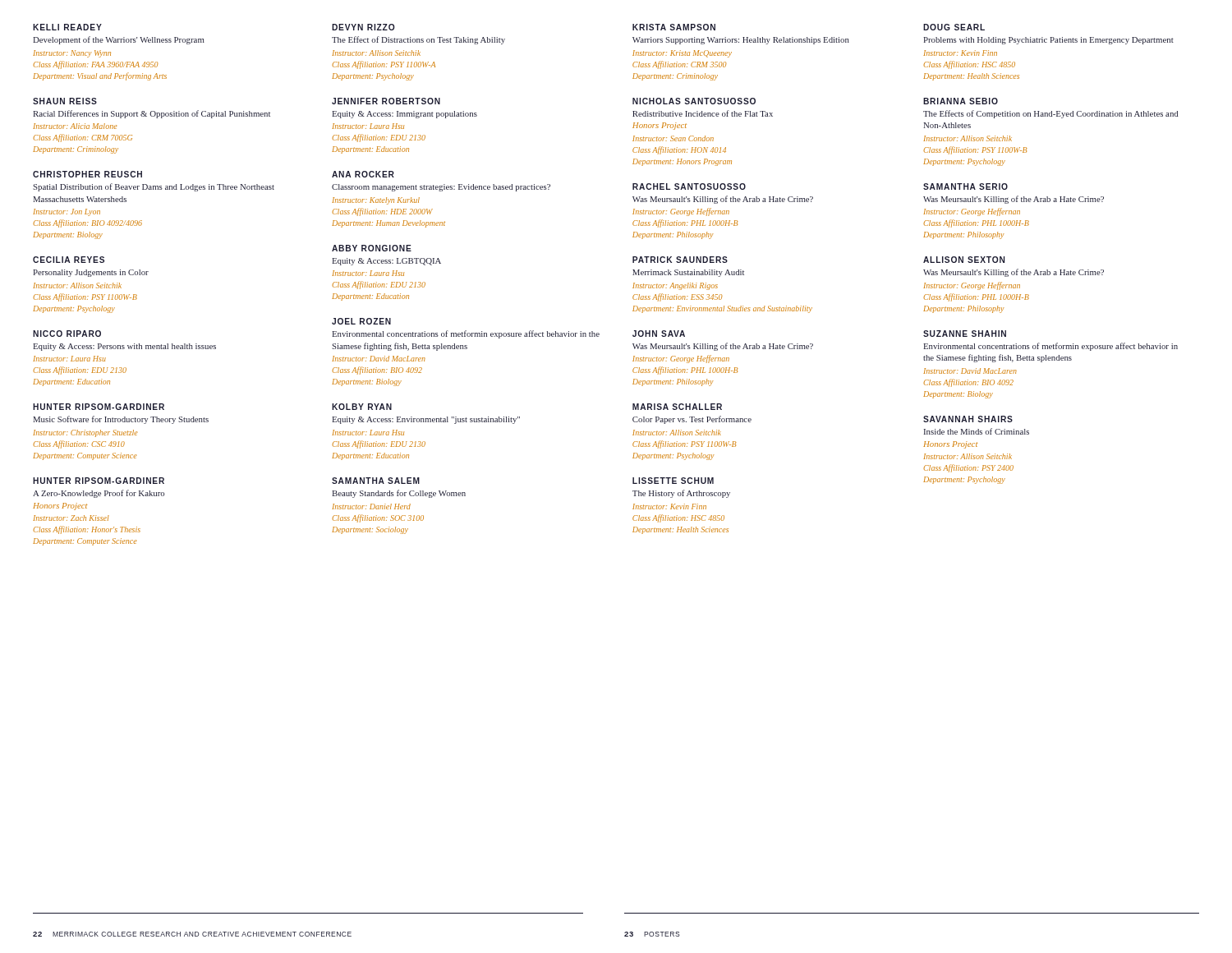This screenshot has width=1232, height=953.
Task: Find the text block that says "Ana Rocker Classroom management strategies: Evidence based"
Action: coord(466,200)
